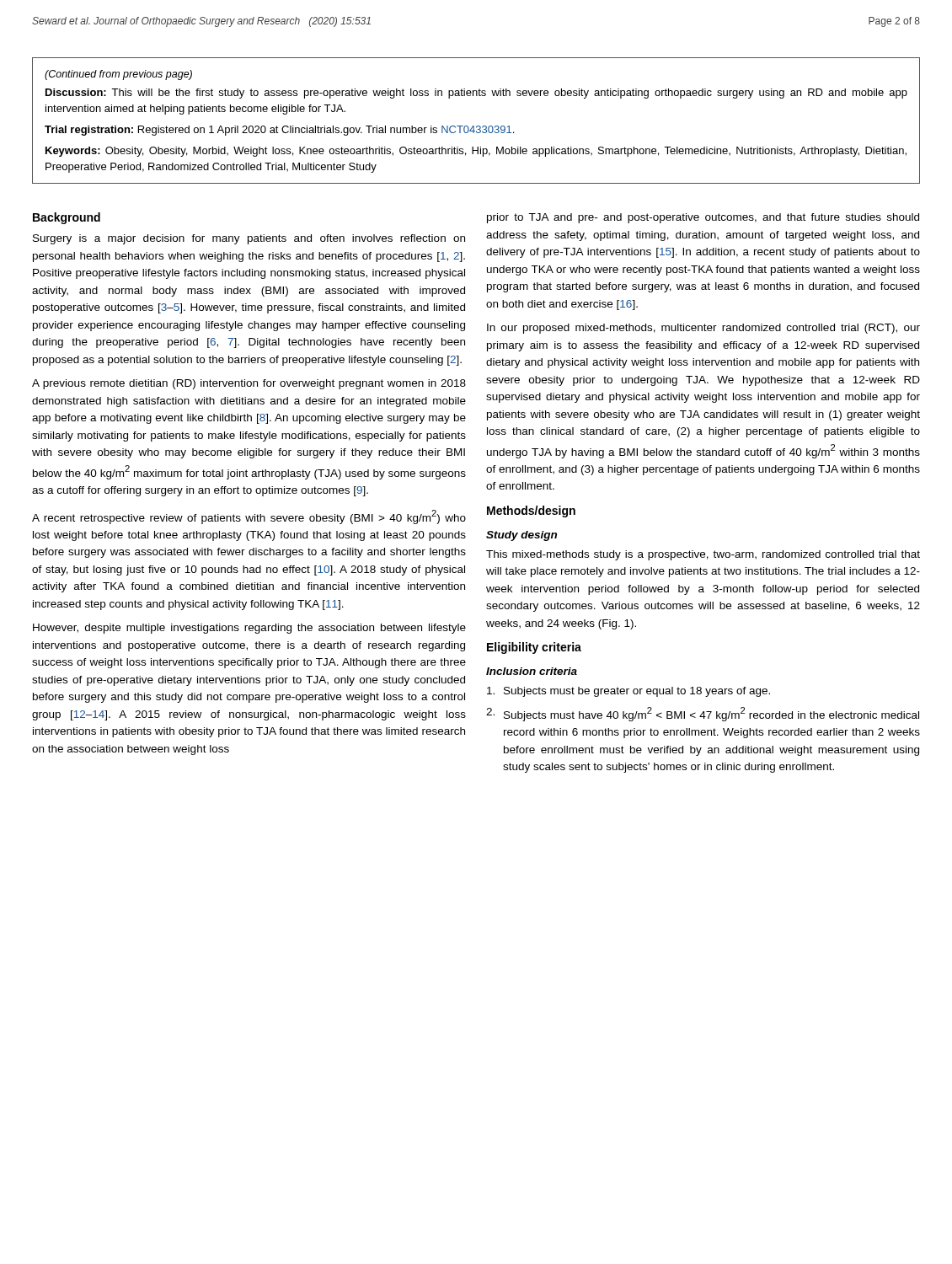The width and height of the screenshot is (952, 1264).
Task: Point to the text starting "Surgery is a major decision for"
Action: click(249, 299)
